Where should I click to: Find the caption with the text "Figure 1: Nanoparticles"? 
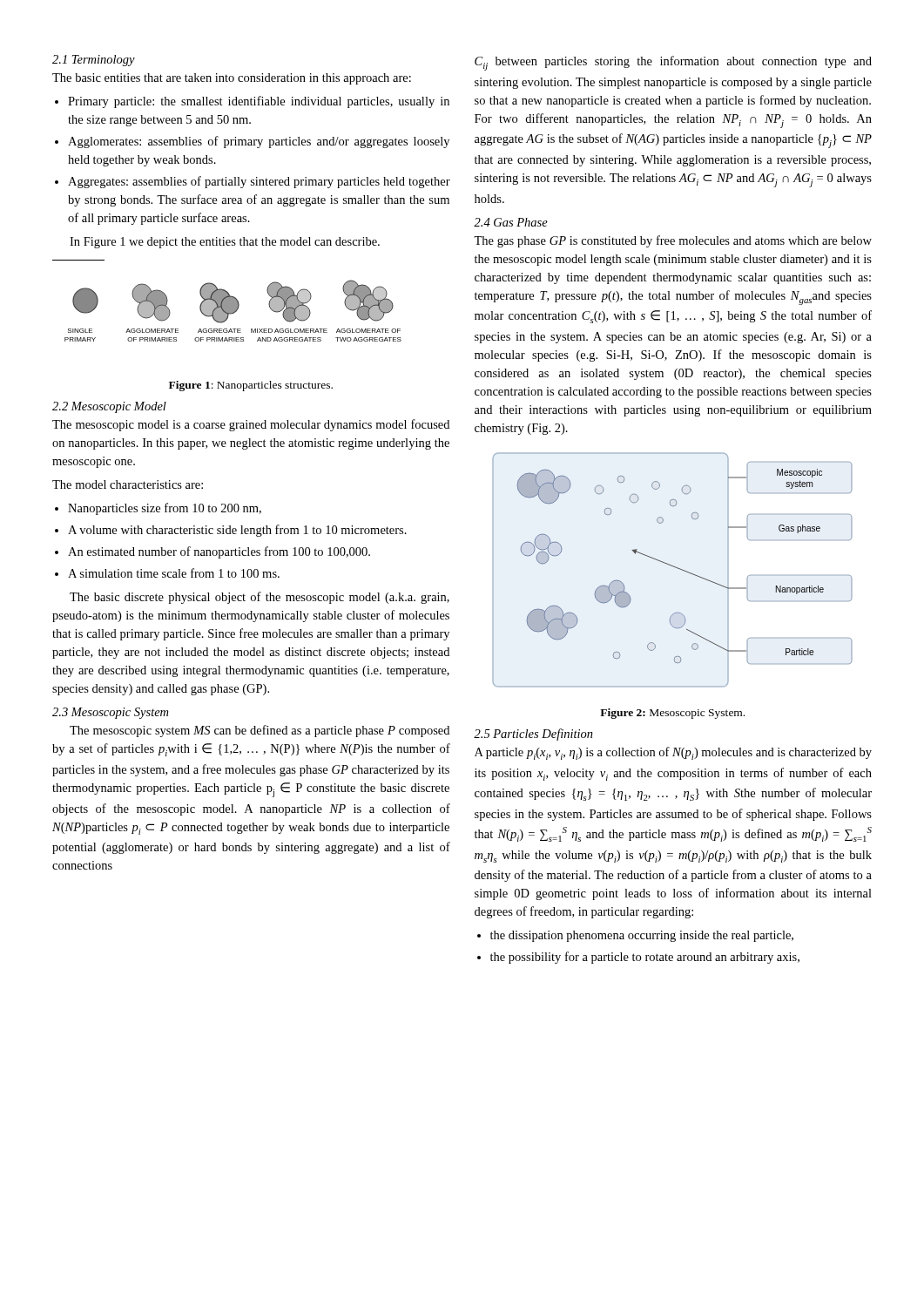(x=251, y=385)
